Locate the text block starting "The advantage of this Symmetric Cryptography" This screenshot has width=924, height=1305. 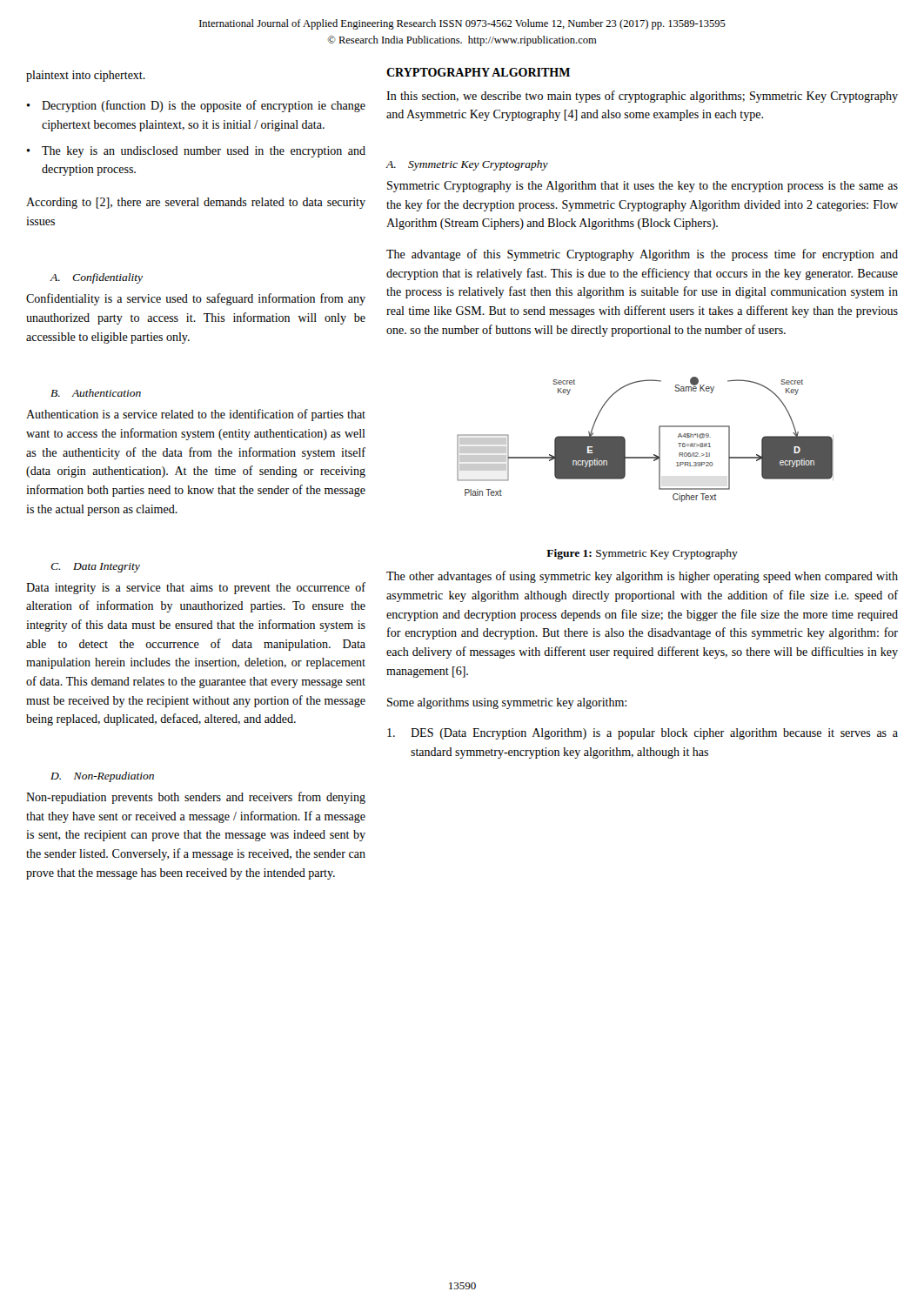click(642, 292)
